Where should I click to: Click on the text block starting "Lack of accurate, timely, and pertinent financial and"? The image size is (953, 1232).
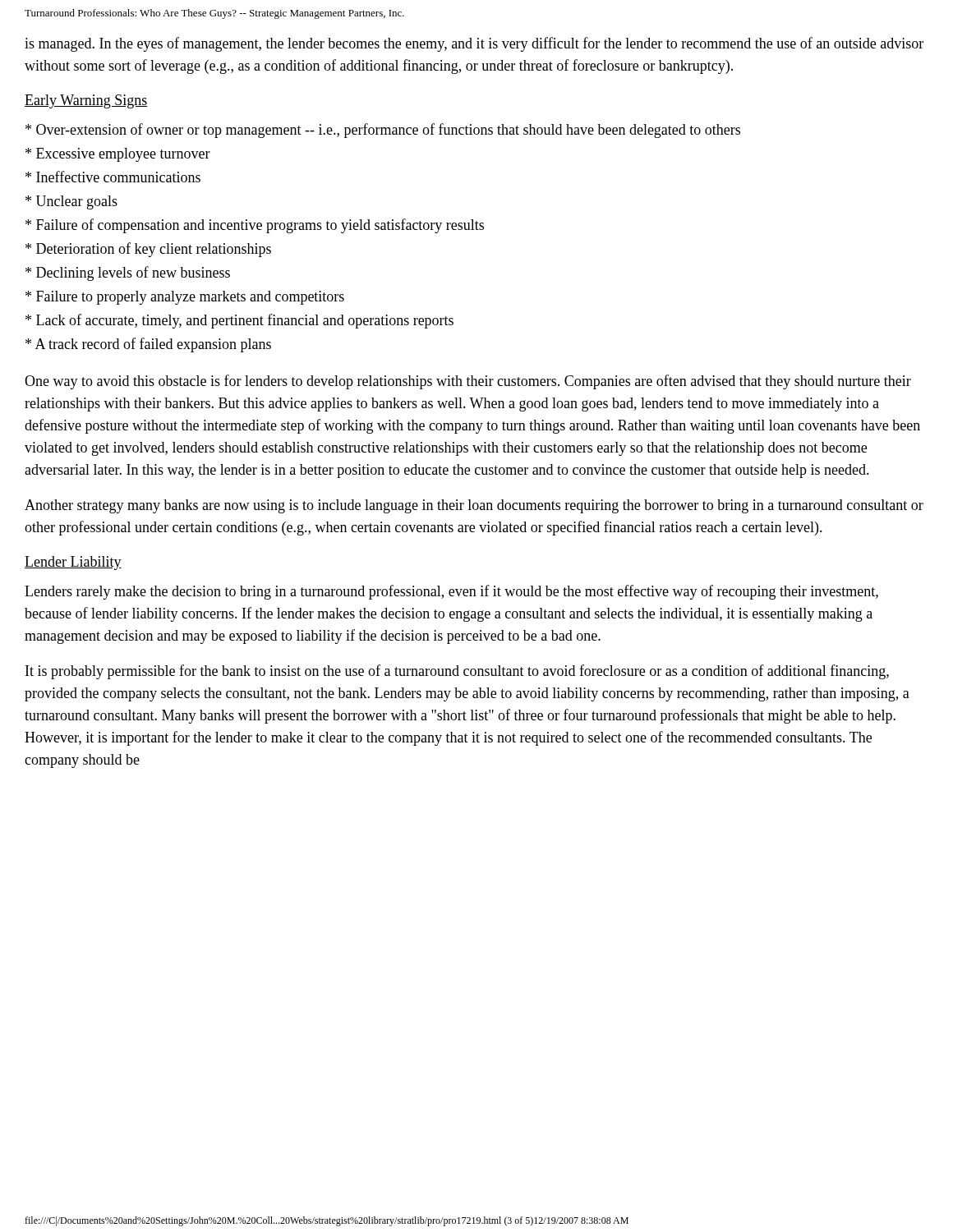click(x=239, y=320)
